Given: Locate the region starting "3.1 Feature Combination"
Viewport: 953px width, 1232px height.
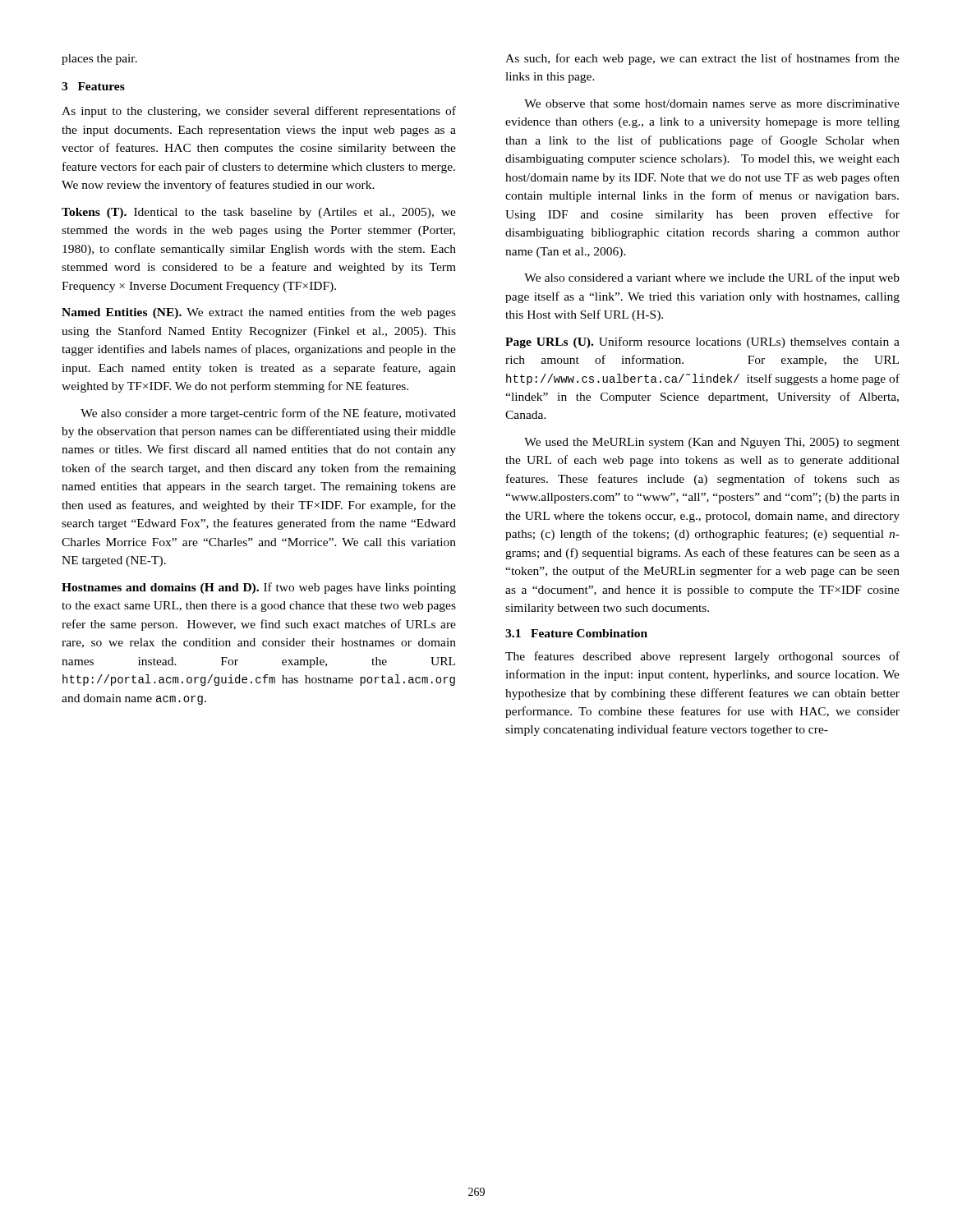Looking at the screenshot, I should (x=576, y=633).
